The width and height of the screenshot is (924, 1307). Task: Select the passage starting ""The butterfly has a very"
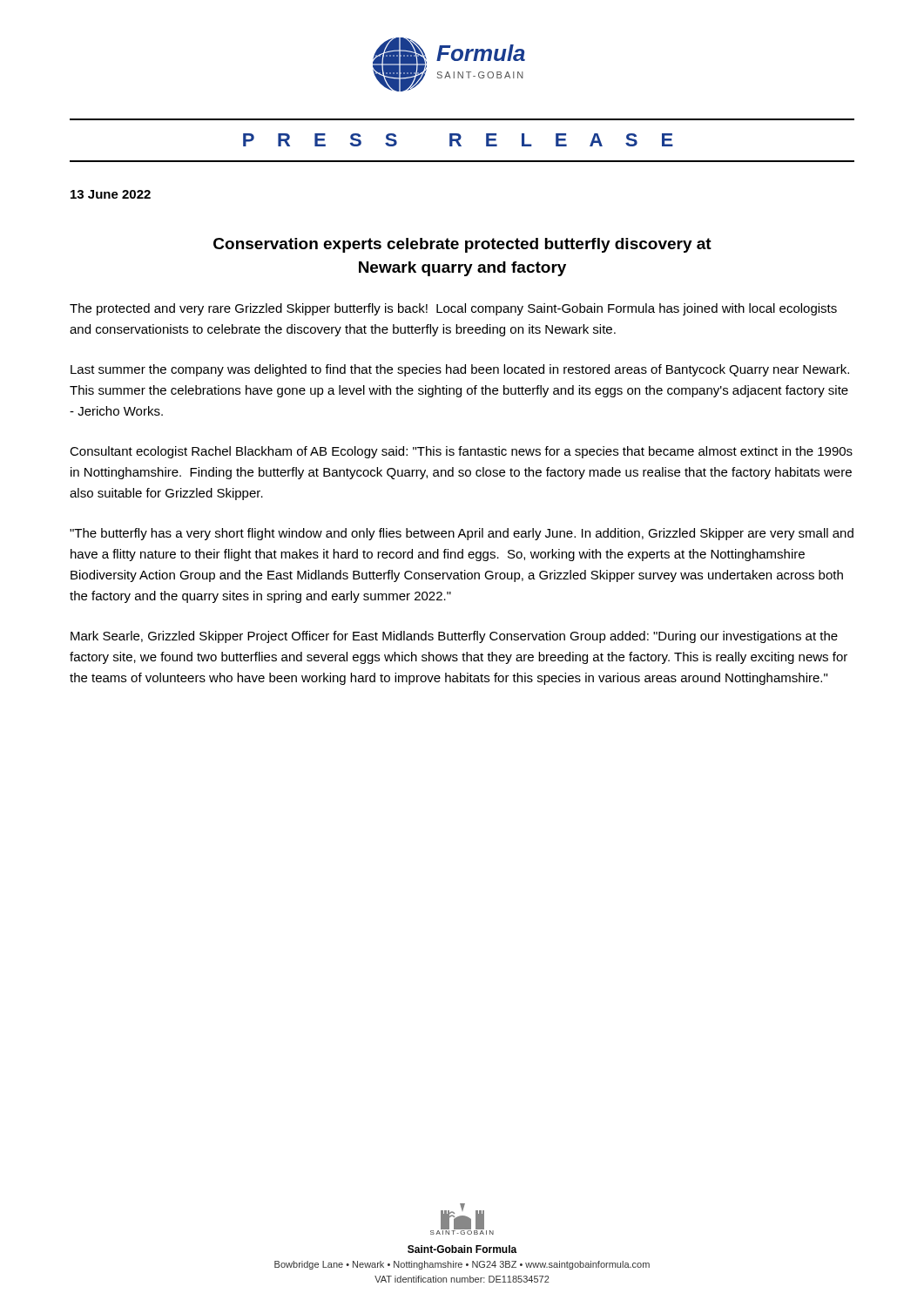[462, 564]
